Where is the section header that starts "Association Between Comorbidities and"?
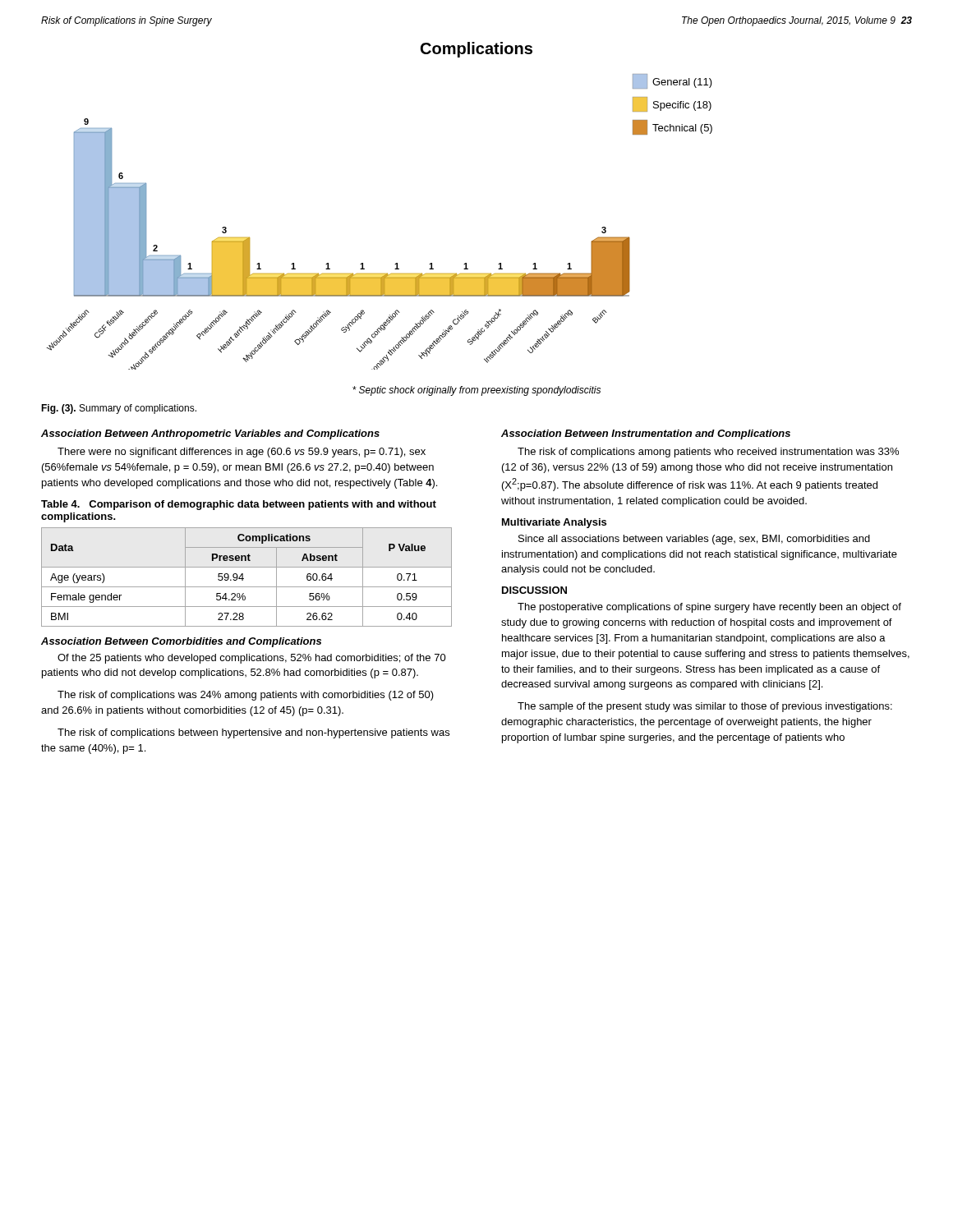This screenshot has height=1232, width=953. [x=181, y=641]
